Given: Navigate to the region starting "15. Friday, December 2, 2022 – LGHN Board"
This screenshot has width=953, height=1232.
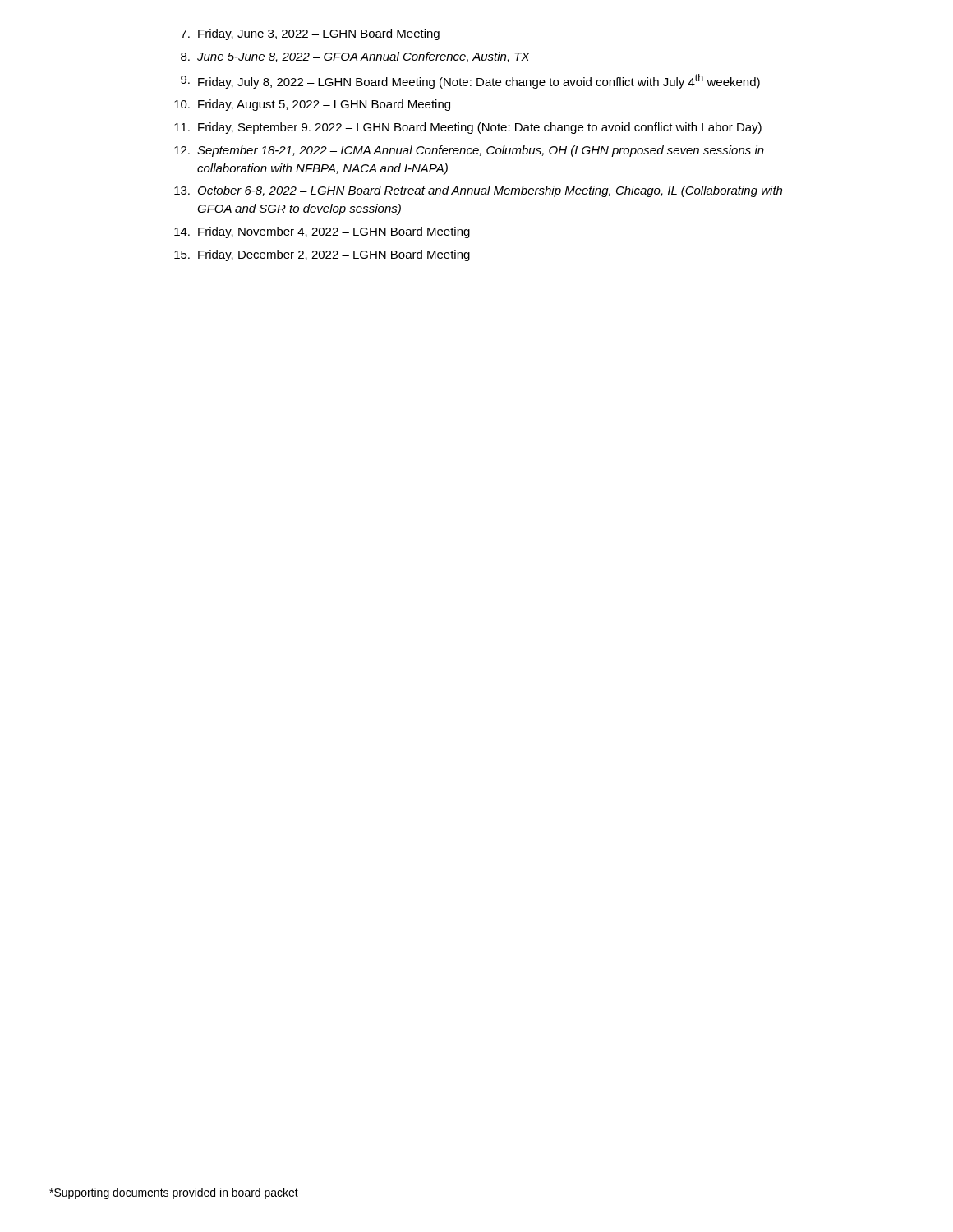Looking at the screenshot, I should [322, 255].
